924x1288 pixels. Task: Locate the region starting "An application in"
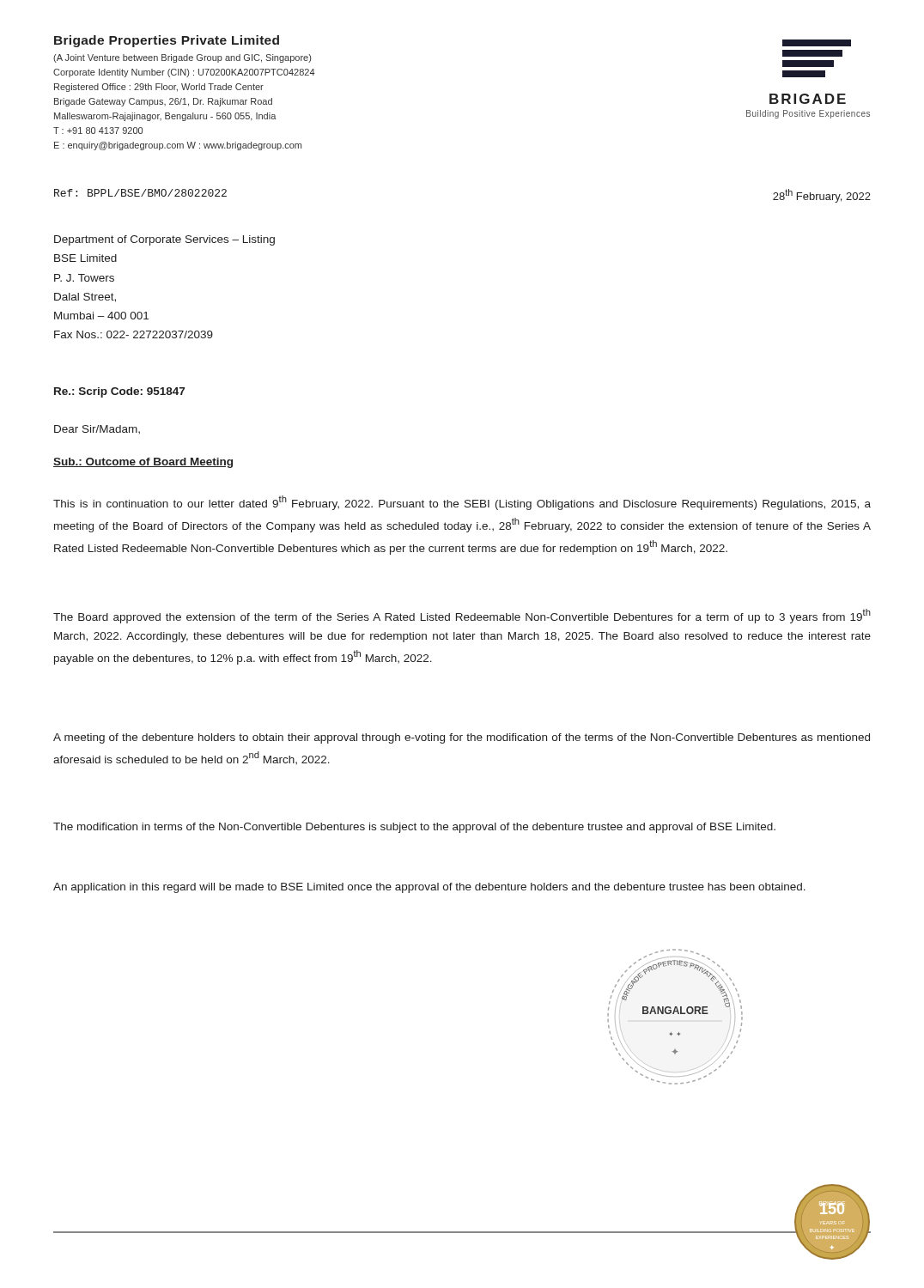(430, 887)
